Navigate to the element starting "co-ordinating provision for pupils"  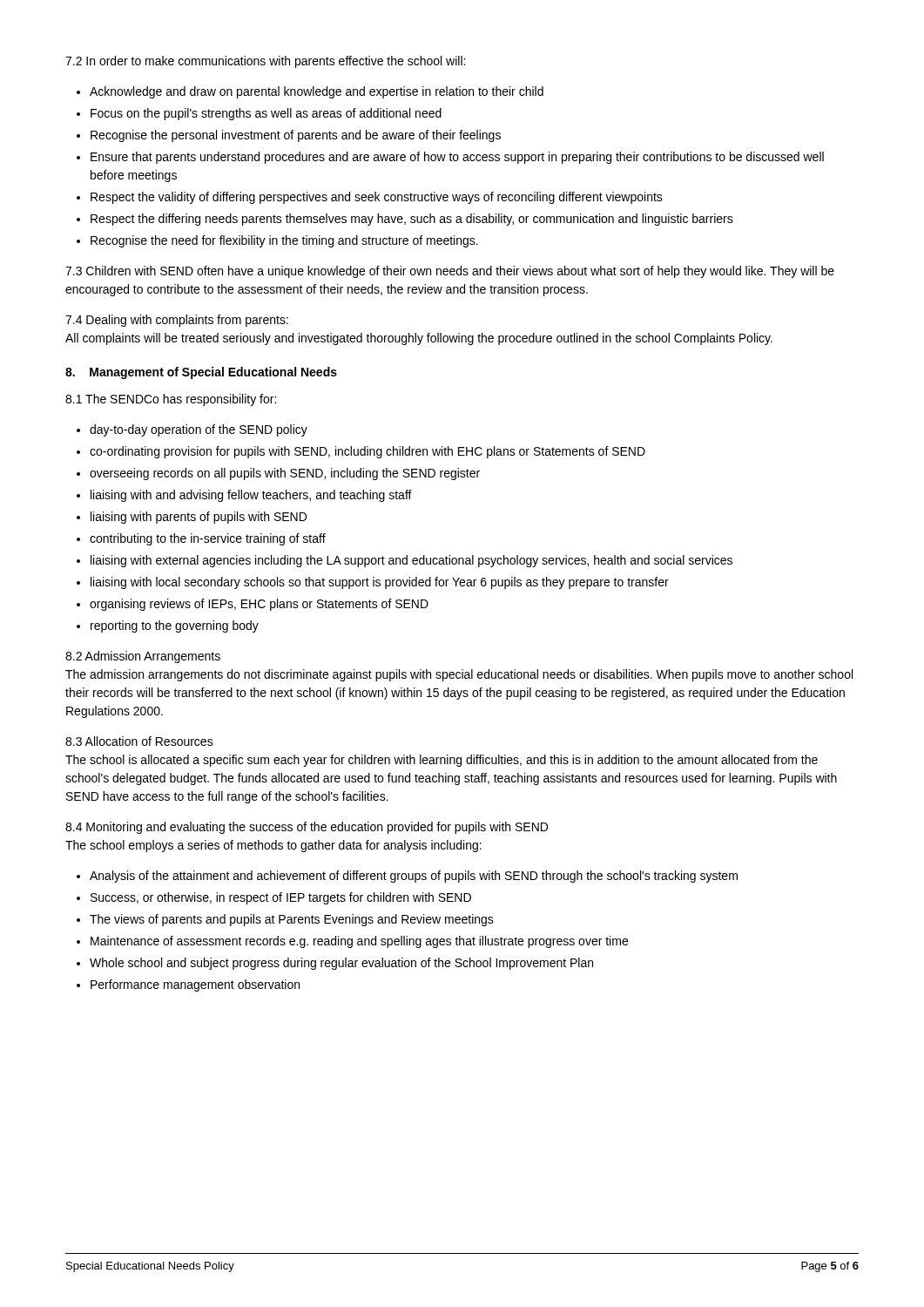(x=368, y=451)
